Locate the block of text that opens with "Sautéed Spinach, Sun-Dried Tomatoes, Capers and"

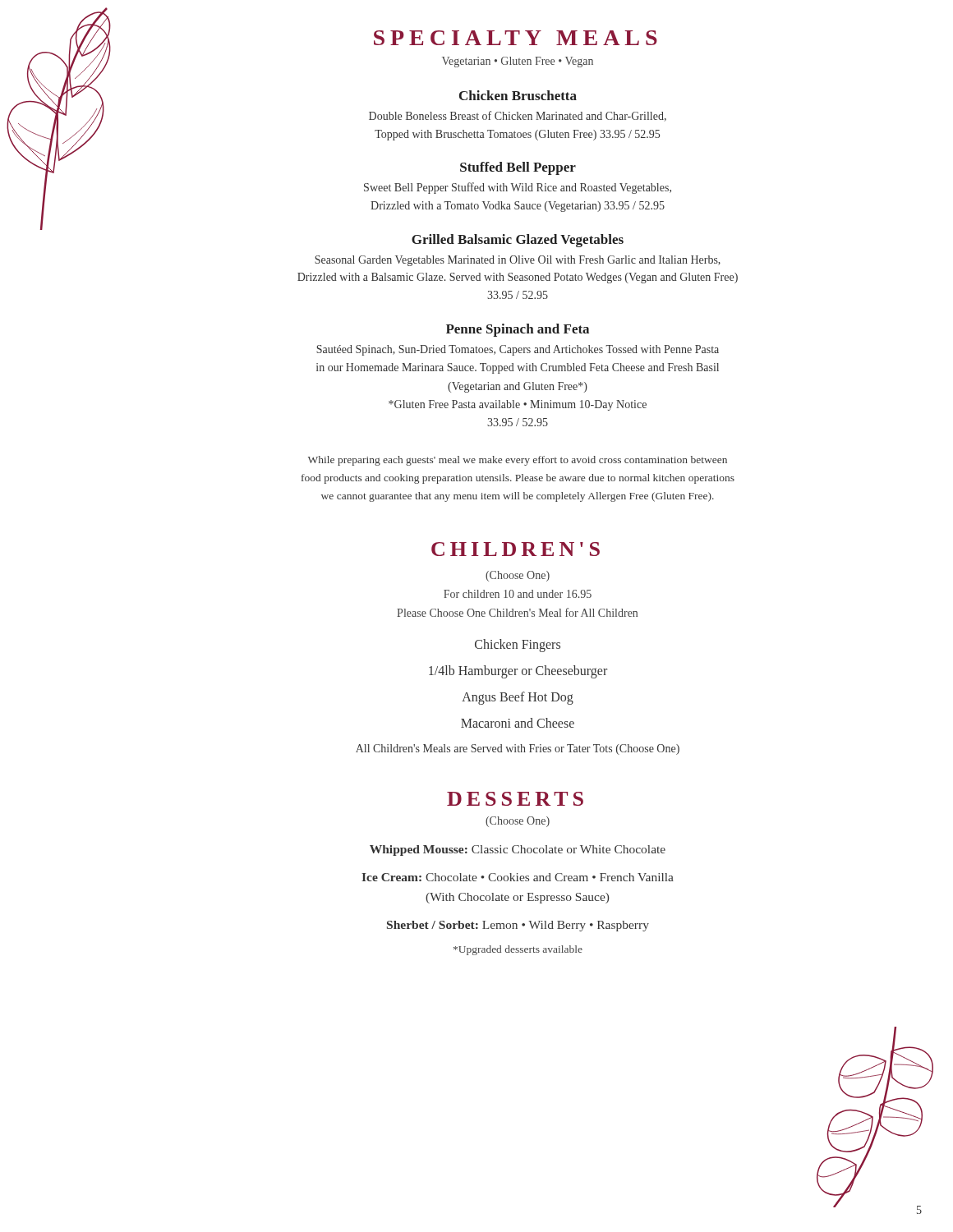pos(518,386)
